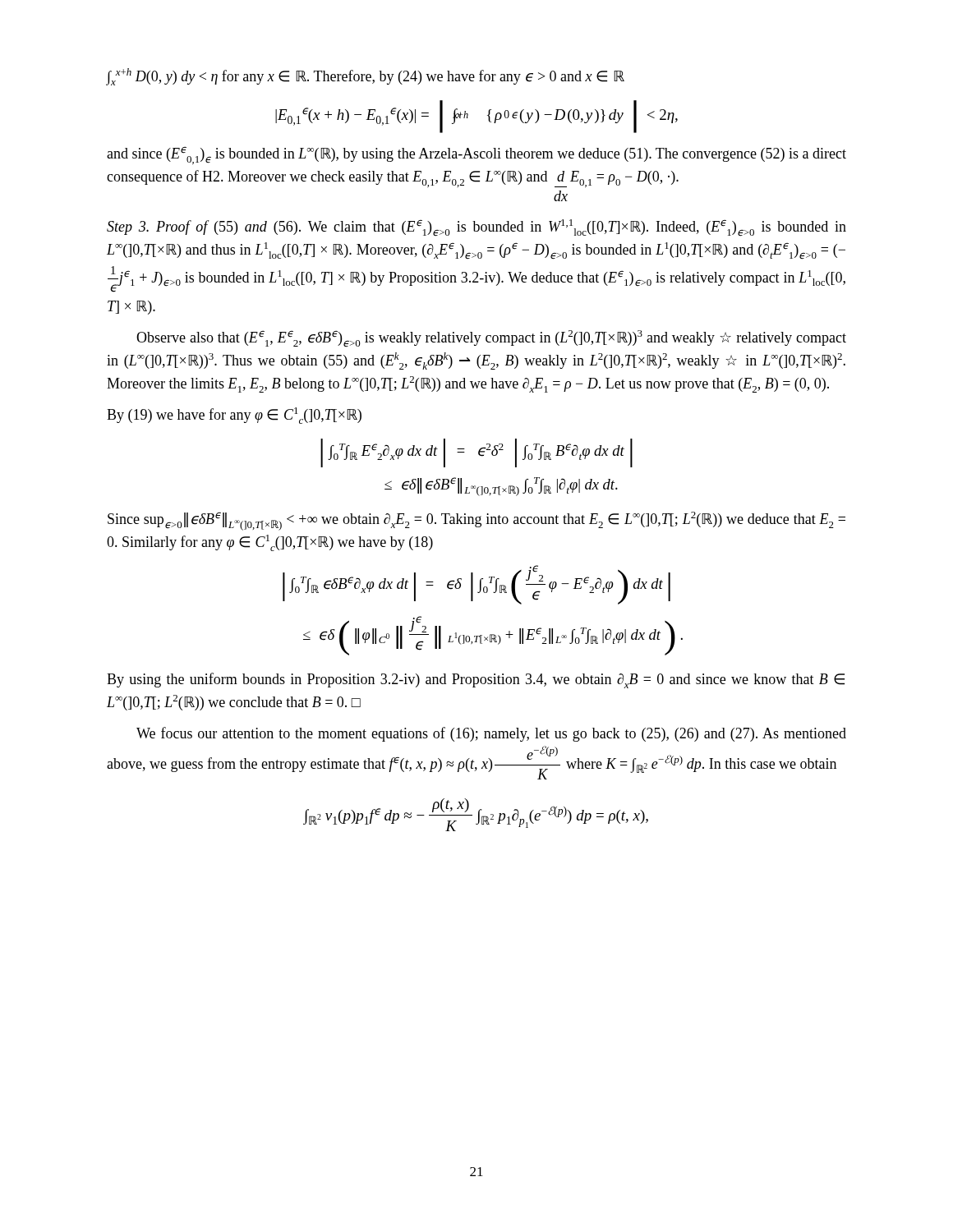
Task: Navigate to the text block starting "Since supϵ>0‖ϵδBϵ‖L∞(]0,T[×ℝ) < +∞ we obtain ∂xE2 ="
Action: 476,531
